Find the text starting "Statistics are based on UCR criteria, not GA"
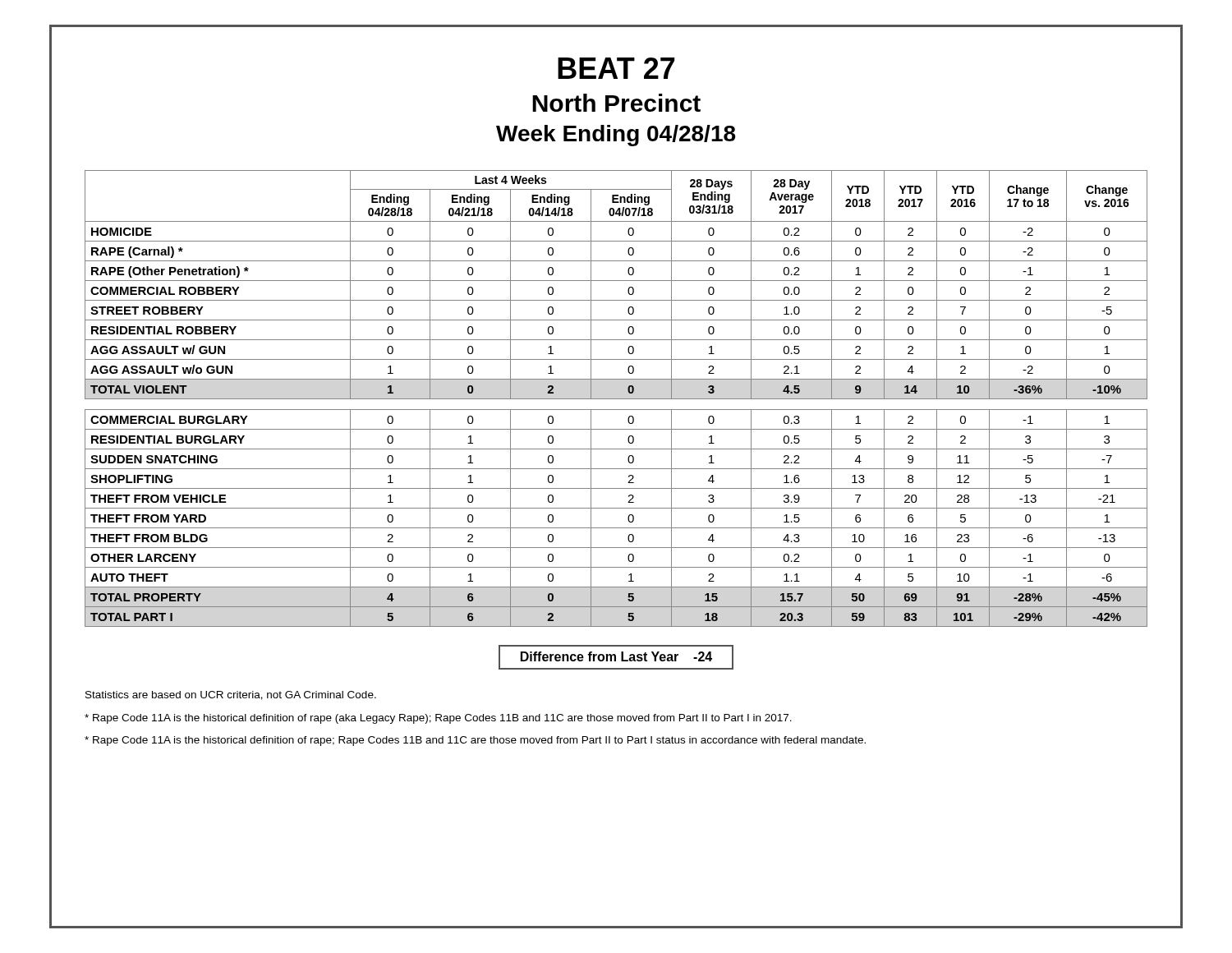This screenshot has height=953, width=1232. pyautogui.click(x=231, y=695)
